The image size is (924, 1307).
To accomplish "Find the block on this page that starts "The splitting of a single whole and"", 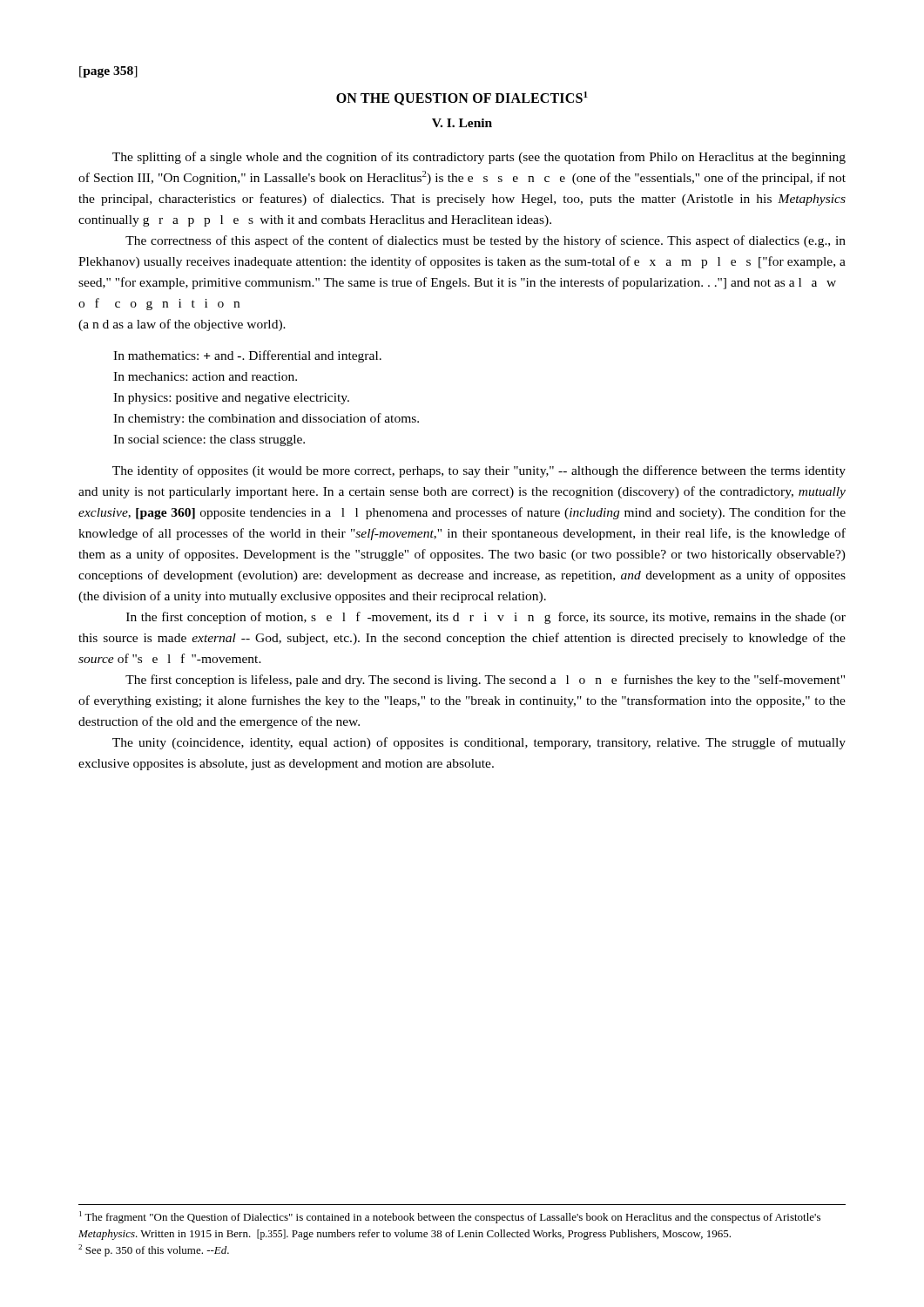I will pos(462,241).
